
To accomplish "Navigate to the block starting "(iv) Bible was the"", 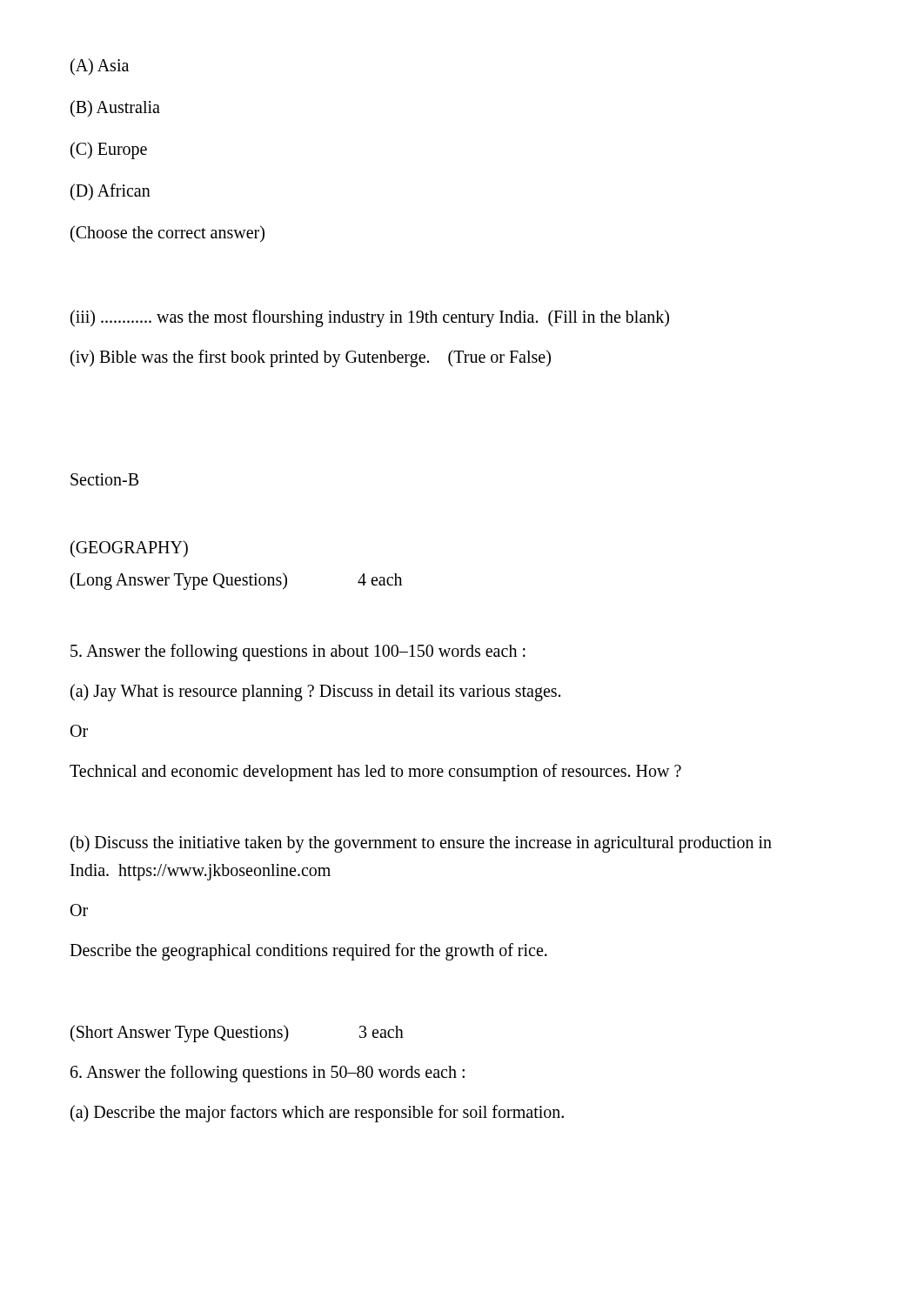I will click(x=311, y=357).
